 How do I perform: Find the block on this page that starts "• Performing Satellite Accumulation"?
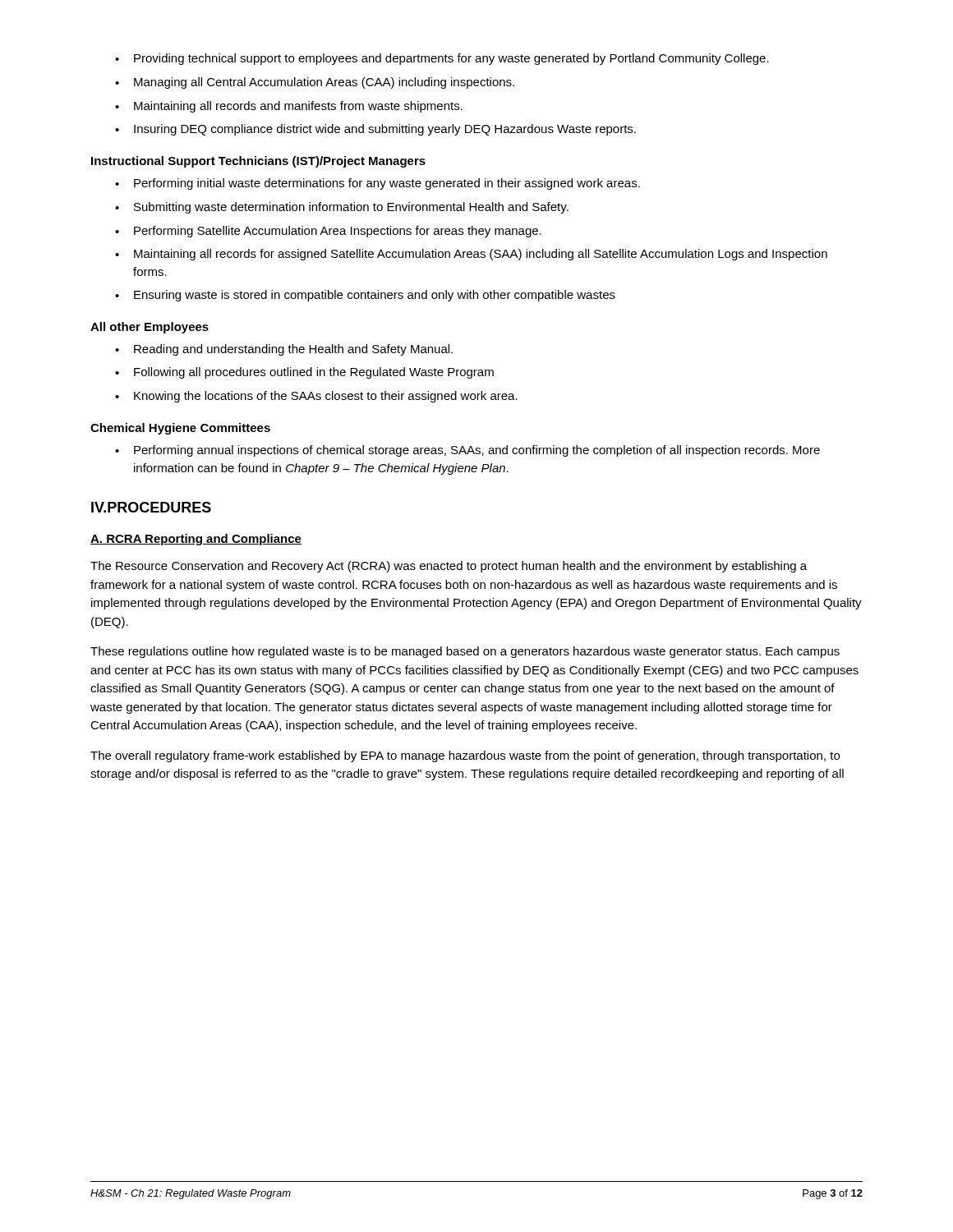coord(489,231)
